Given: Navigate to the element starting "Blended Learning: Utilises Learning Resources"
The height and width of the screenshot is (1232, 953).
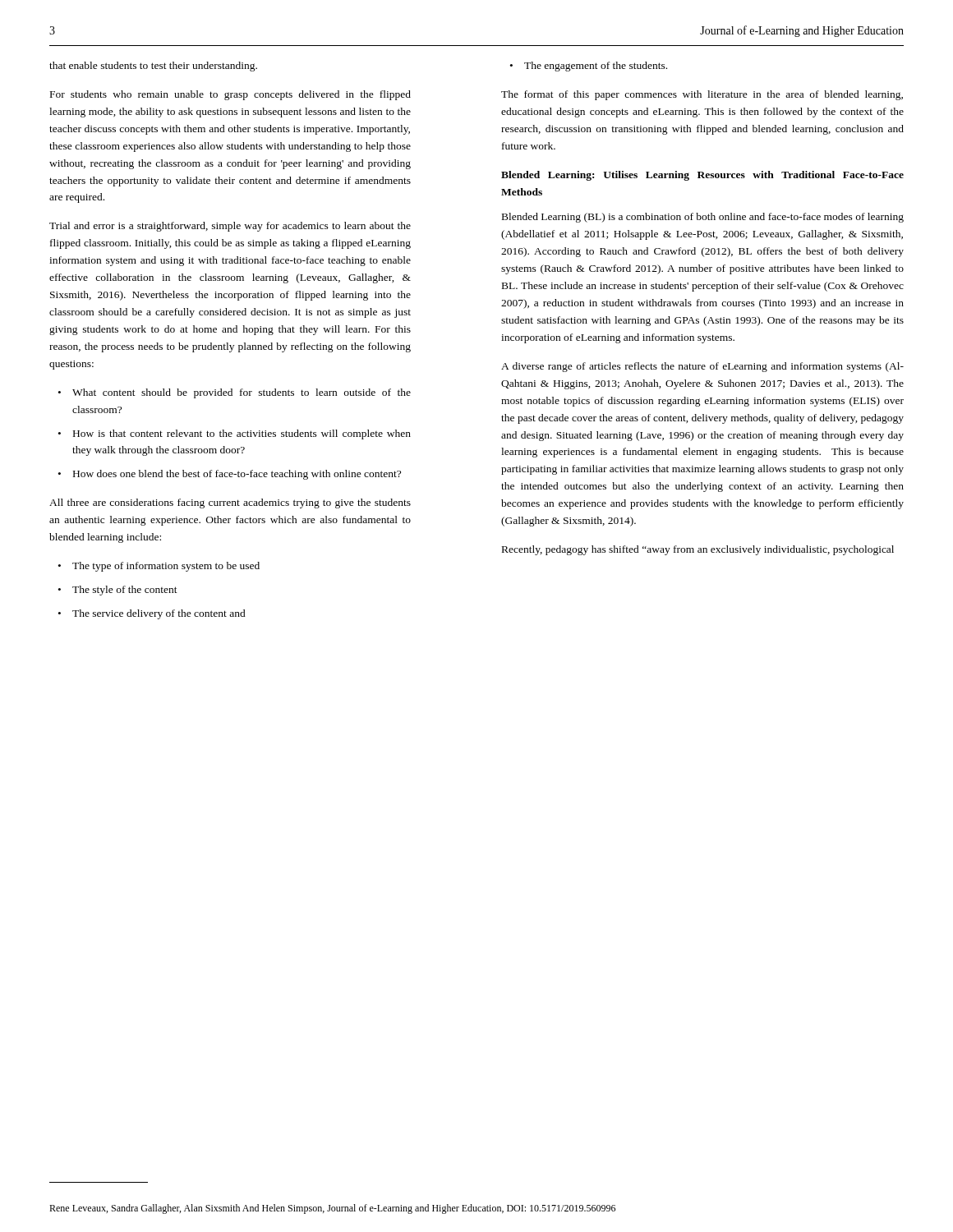Looking at the screenshot, I should click(702, 183).
